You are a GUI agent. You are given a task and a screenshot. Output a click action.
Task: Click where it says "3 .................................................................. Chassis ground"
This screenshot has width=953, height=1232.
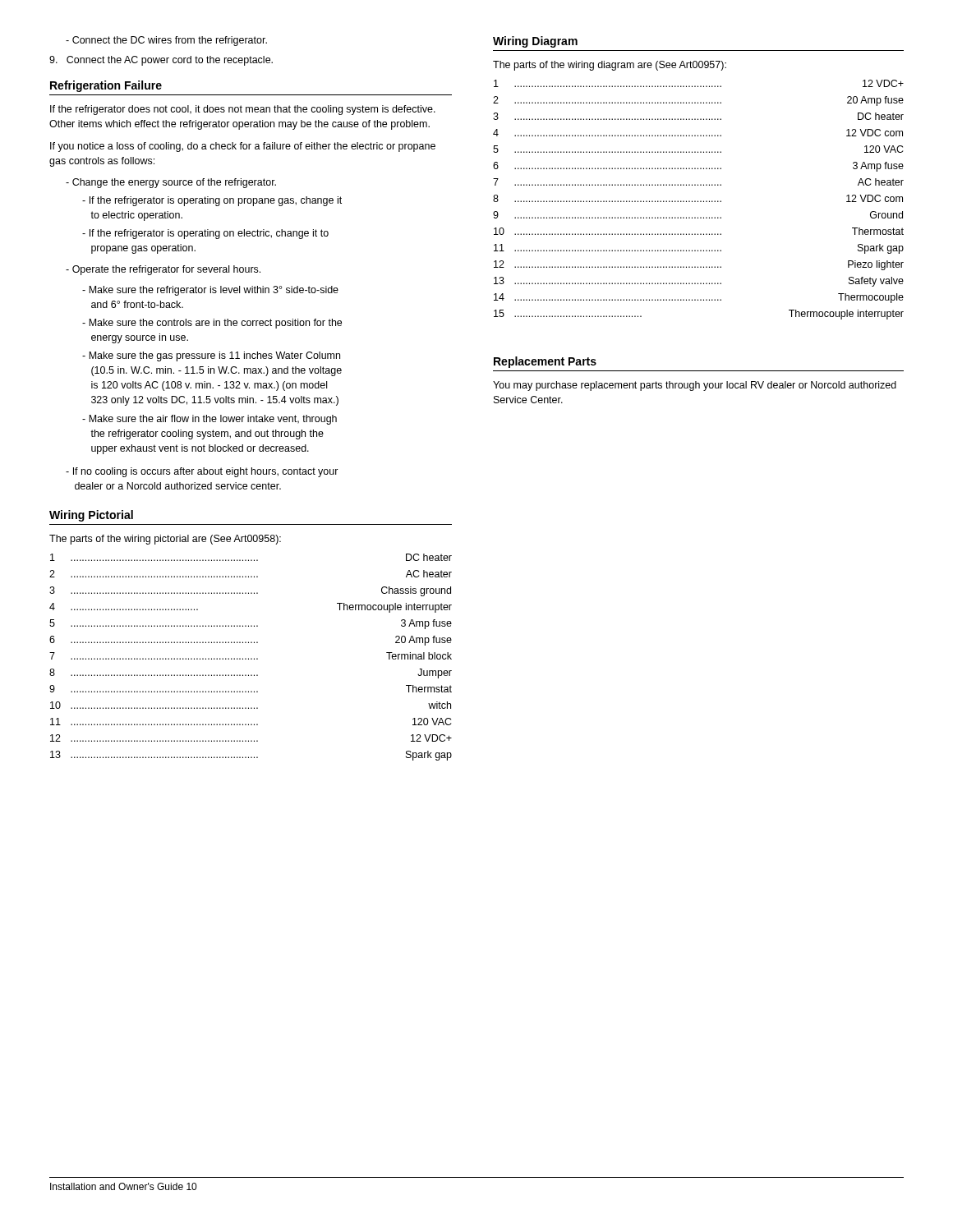click(251, 591)
